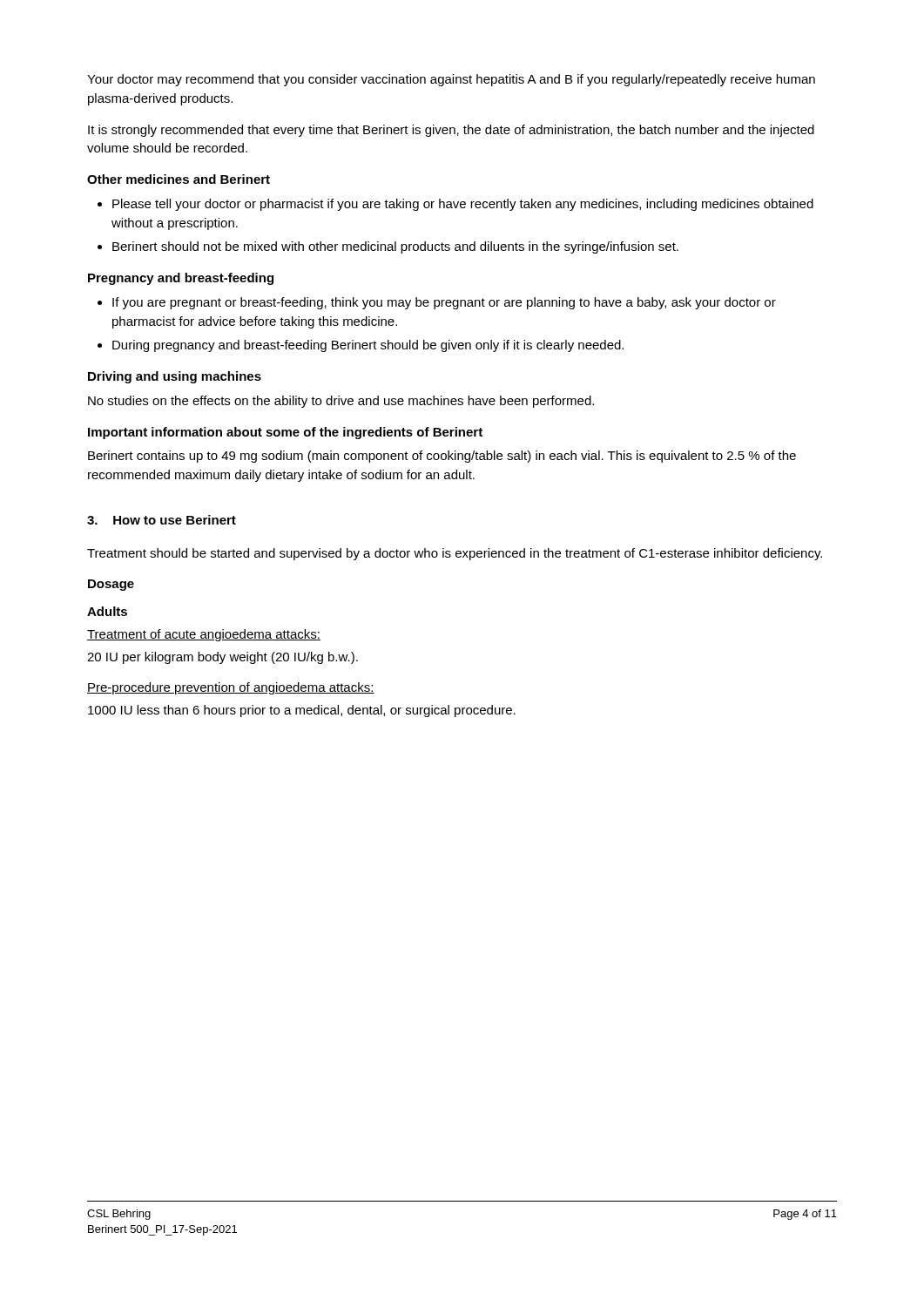924x1307 pixels.
Task: Select the block starting "Berinert should not be"
Action: click(x=462, y=247)
